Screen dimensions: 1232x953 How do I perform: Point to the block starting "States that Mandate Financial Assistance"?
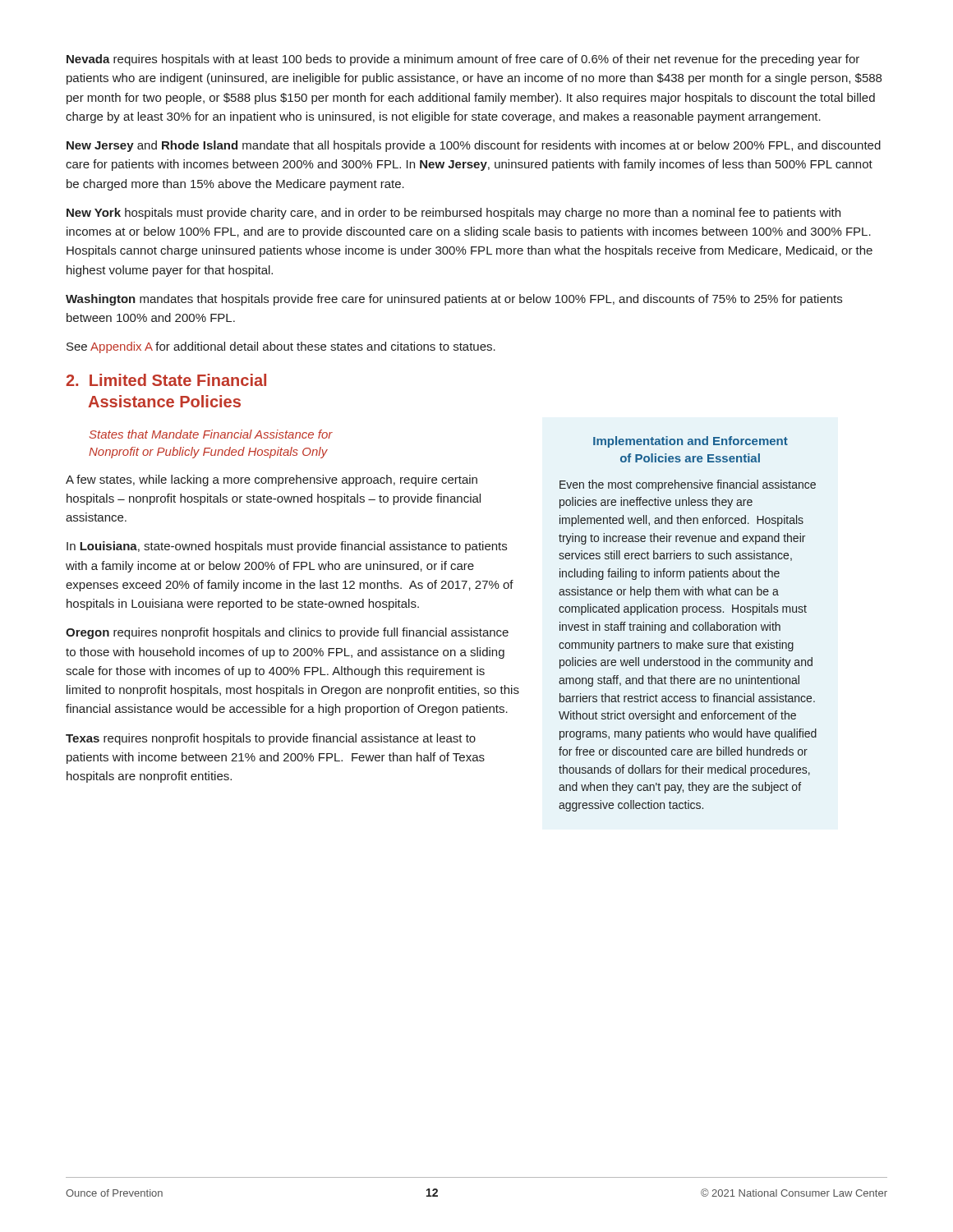click(x=304, y=442)
